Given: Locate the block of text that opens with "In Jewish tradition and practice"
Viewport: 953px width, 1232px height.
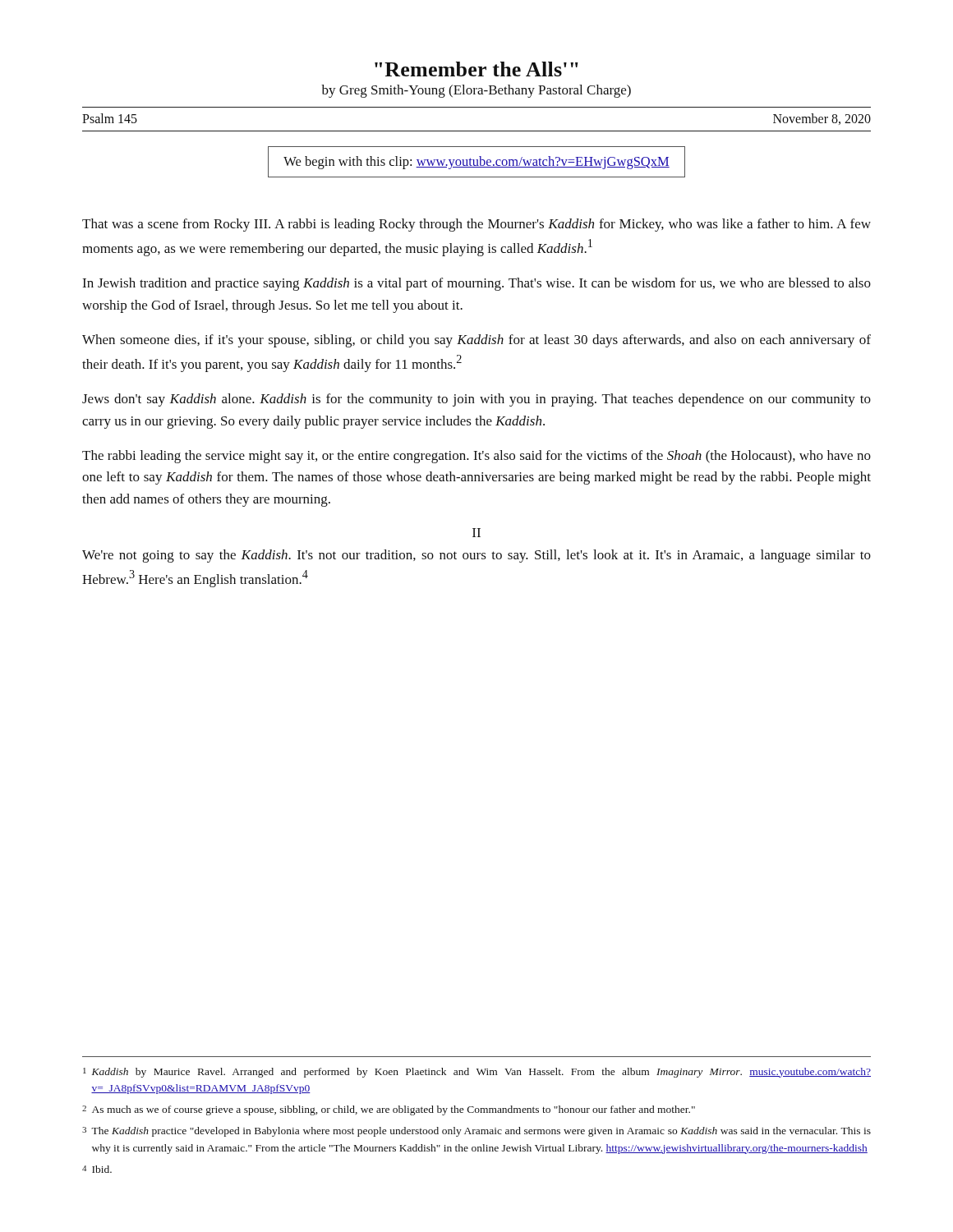Looking at the screenshot, I should 476,294.
